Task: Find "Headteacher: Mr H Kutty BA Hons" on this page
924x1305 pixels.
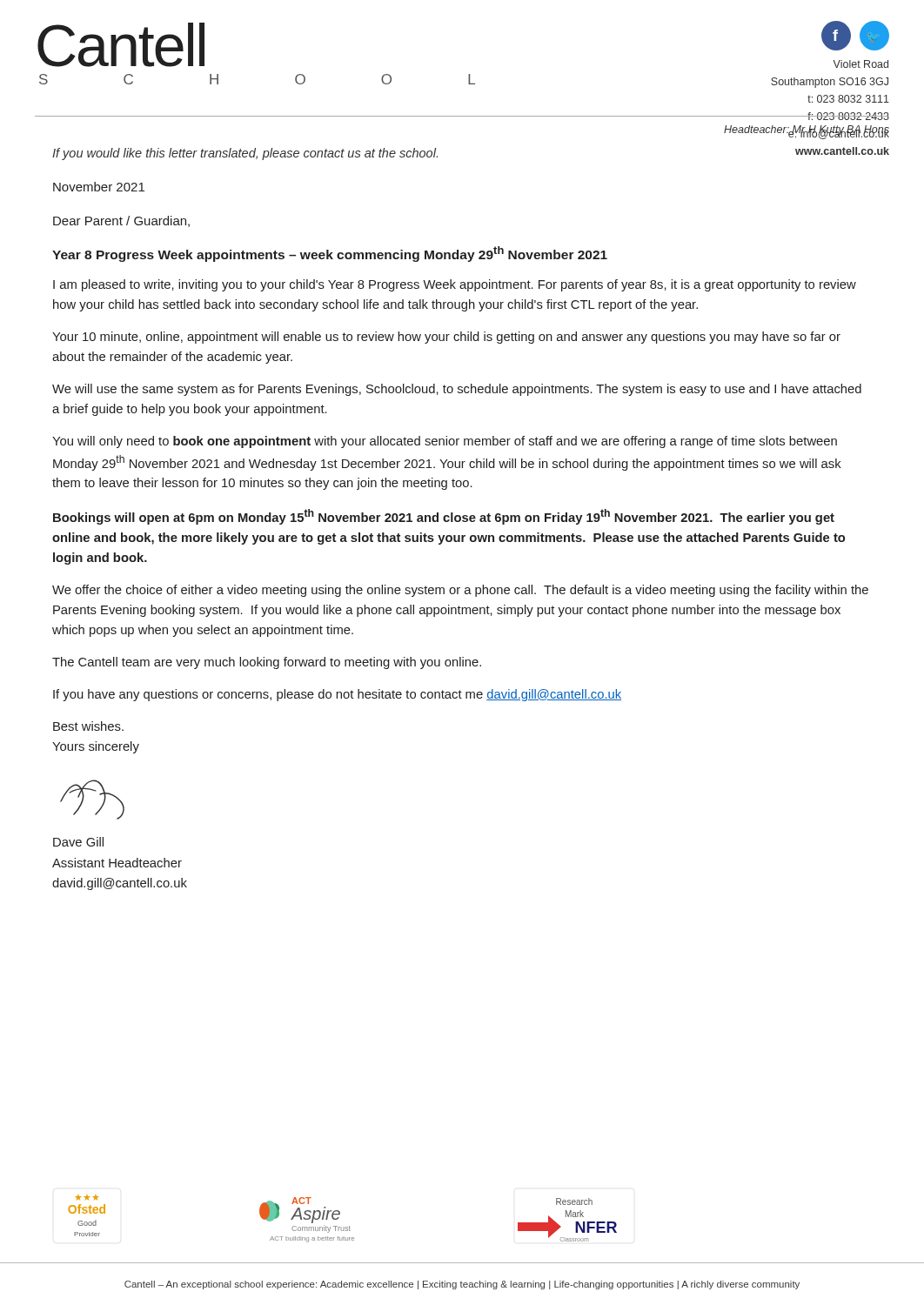Action: click(807, 130)
